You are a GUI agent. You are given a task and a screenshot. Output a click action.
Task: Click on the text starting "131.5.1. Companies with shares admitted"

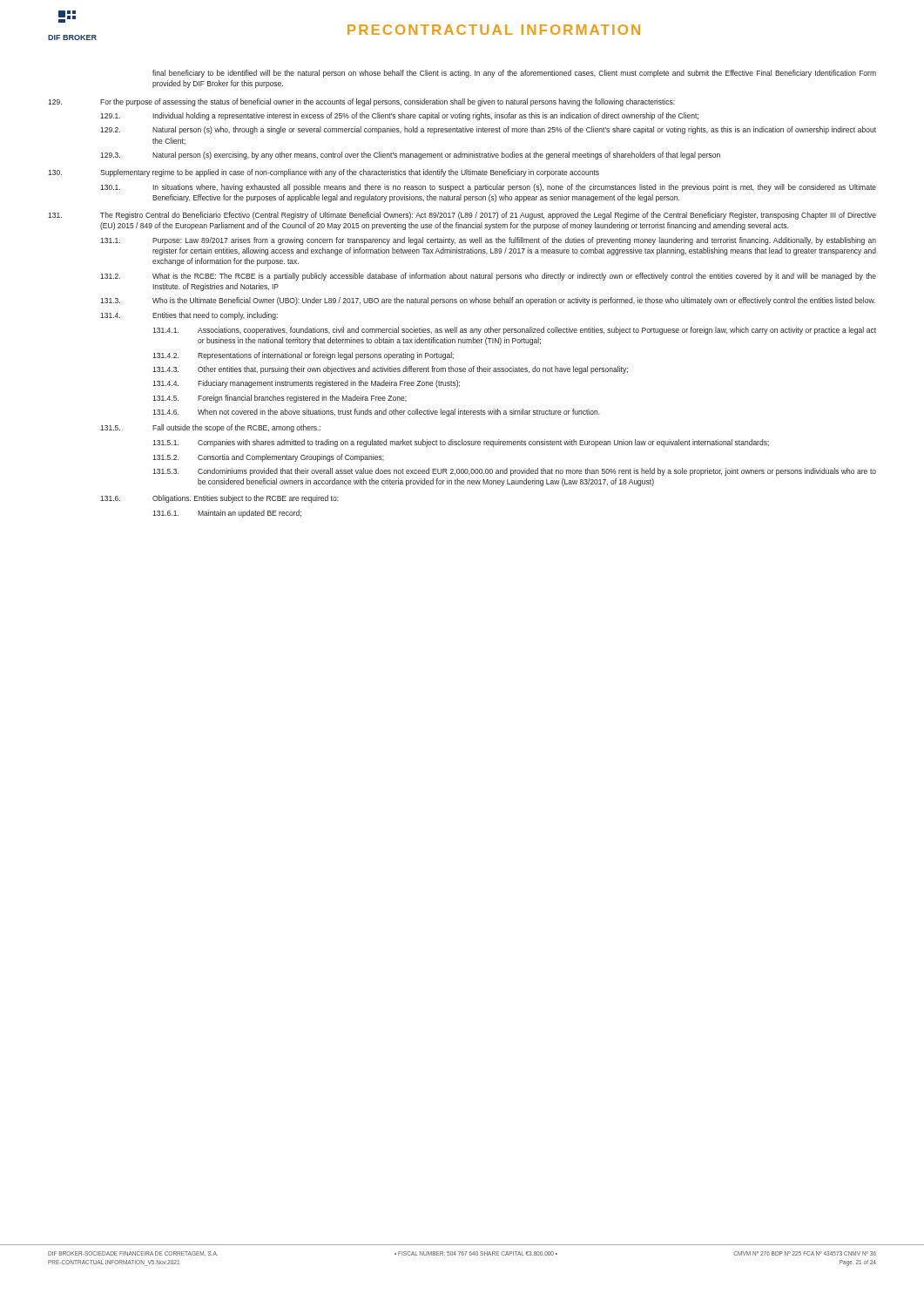coord(514,443)
